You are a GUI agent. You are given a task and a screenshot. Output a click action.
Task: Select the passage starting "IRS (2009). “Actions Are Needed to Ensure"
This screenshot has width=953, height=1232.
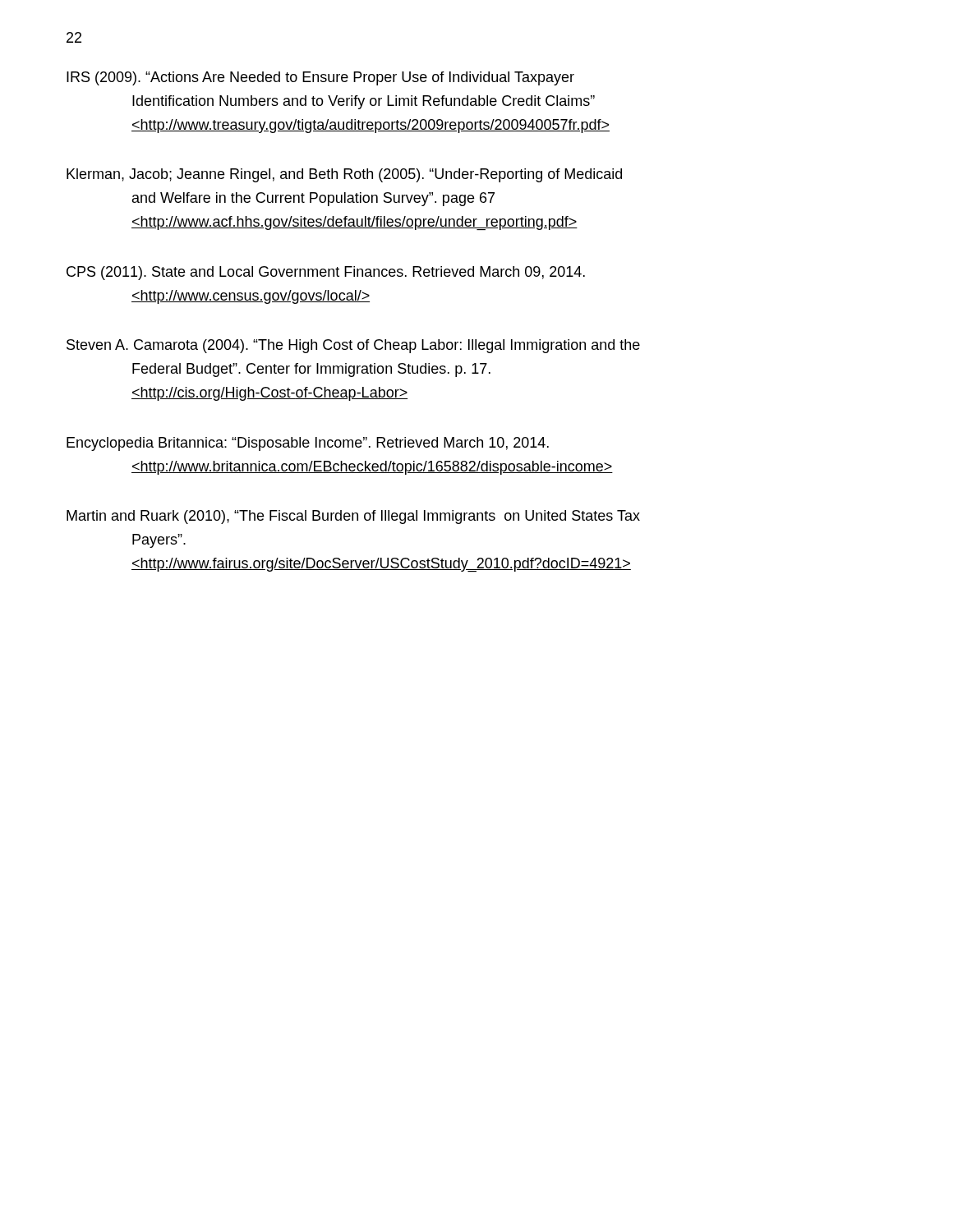(476, 101)
